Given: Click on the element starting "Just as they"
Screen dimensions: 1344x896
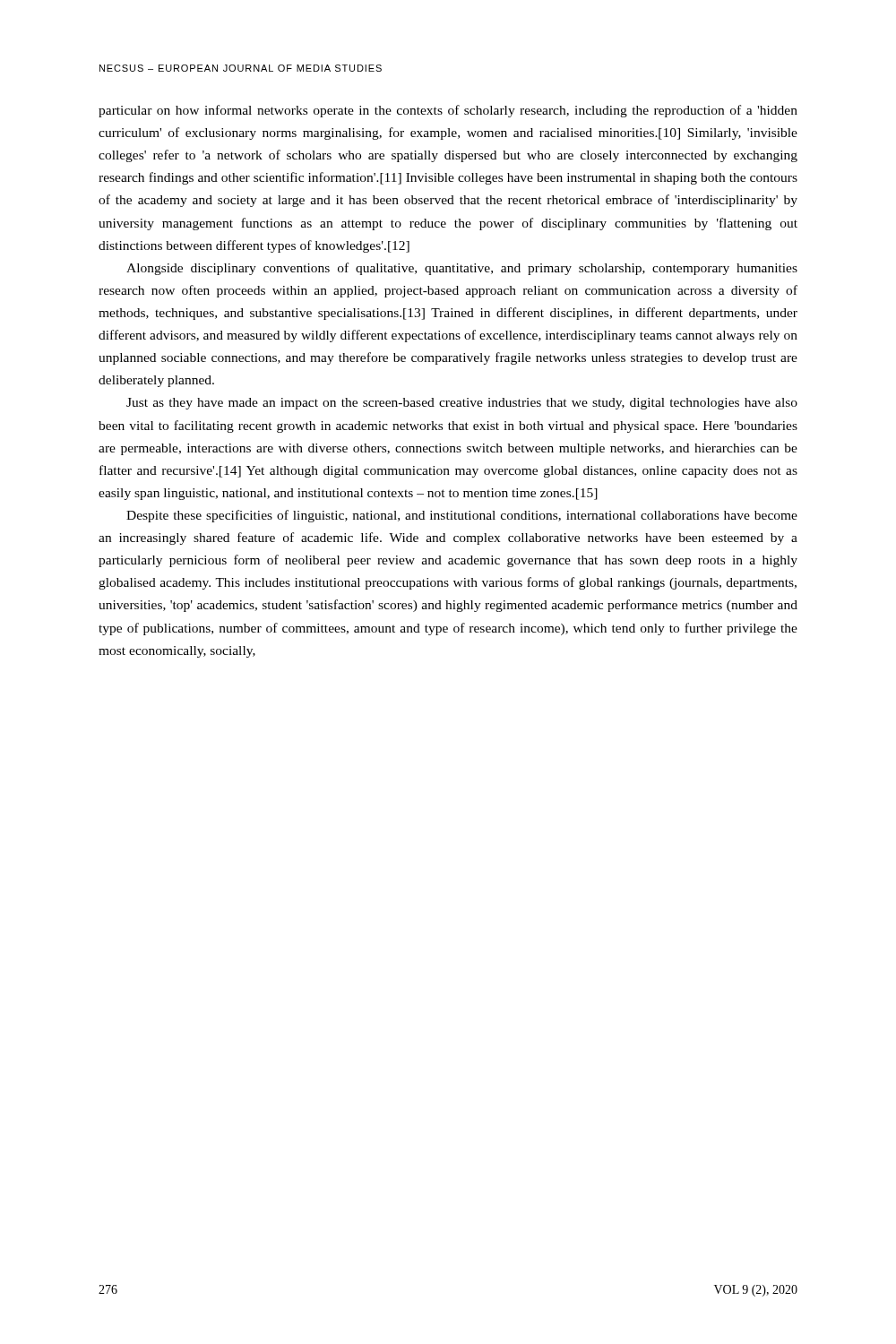Looking at the screenshot, I should [x=448, y=447].
